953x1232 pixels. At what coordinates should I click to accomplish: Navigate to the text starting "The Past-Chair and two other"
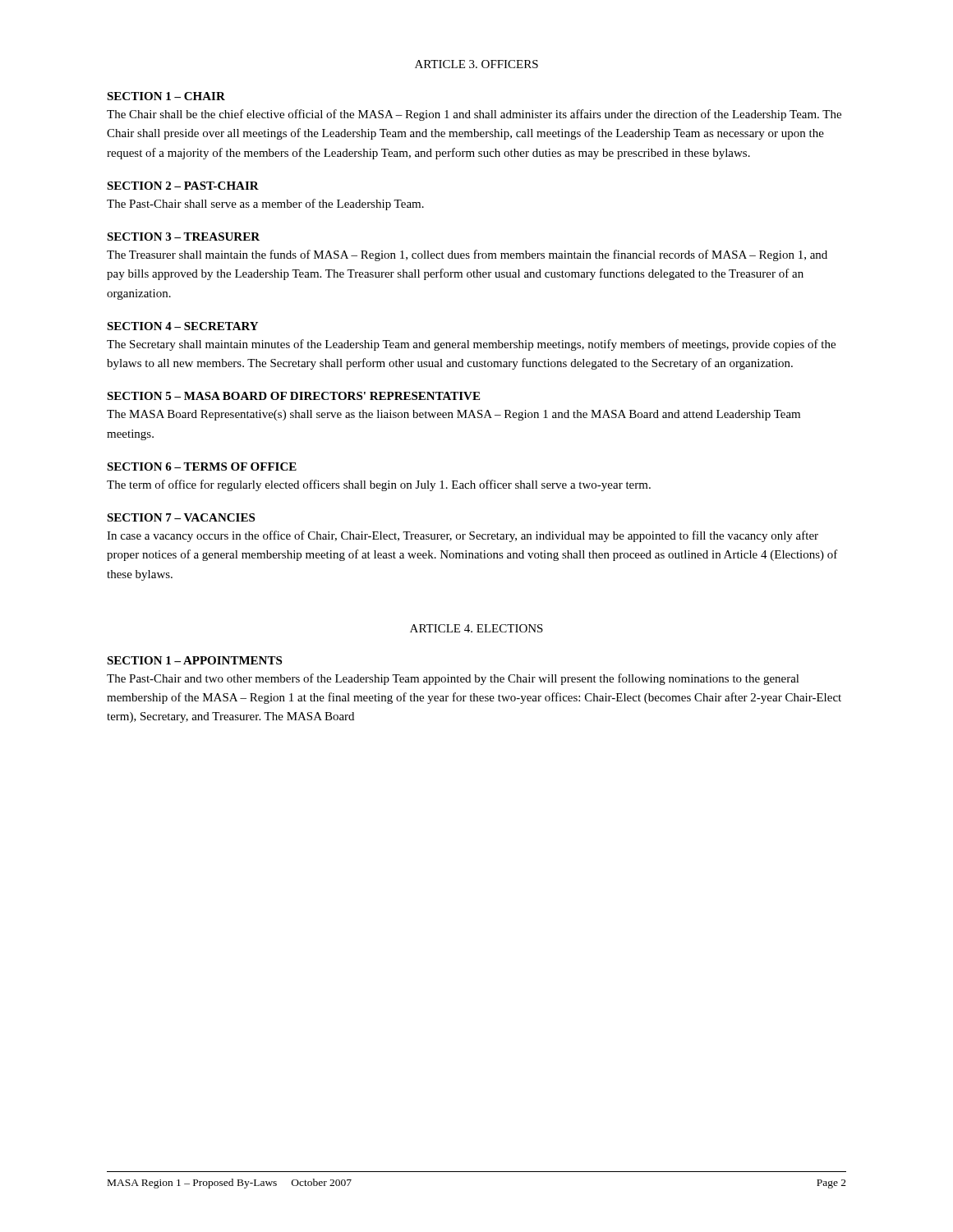474,697
